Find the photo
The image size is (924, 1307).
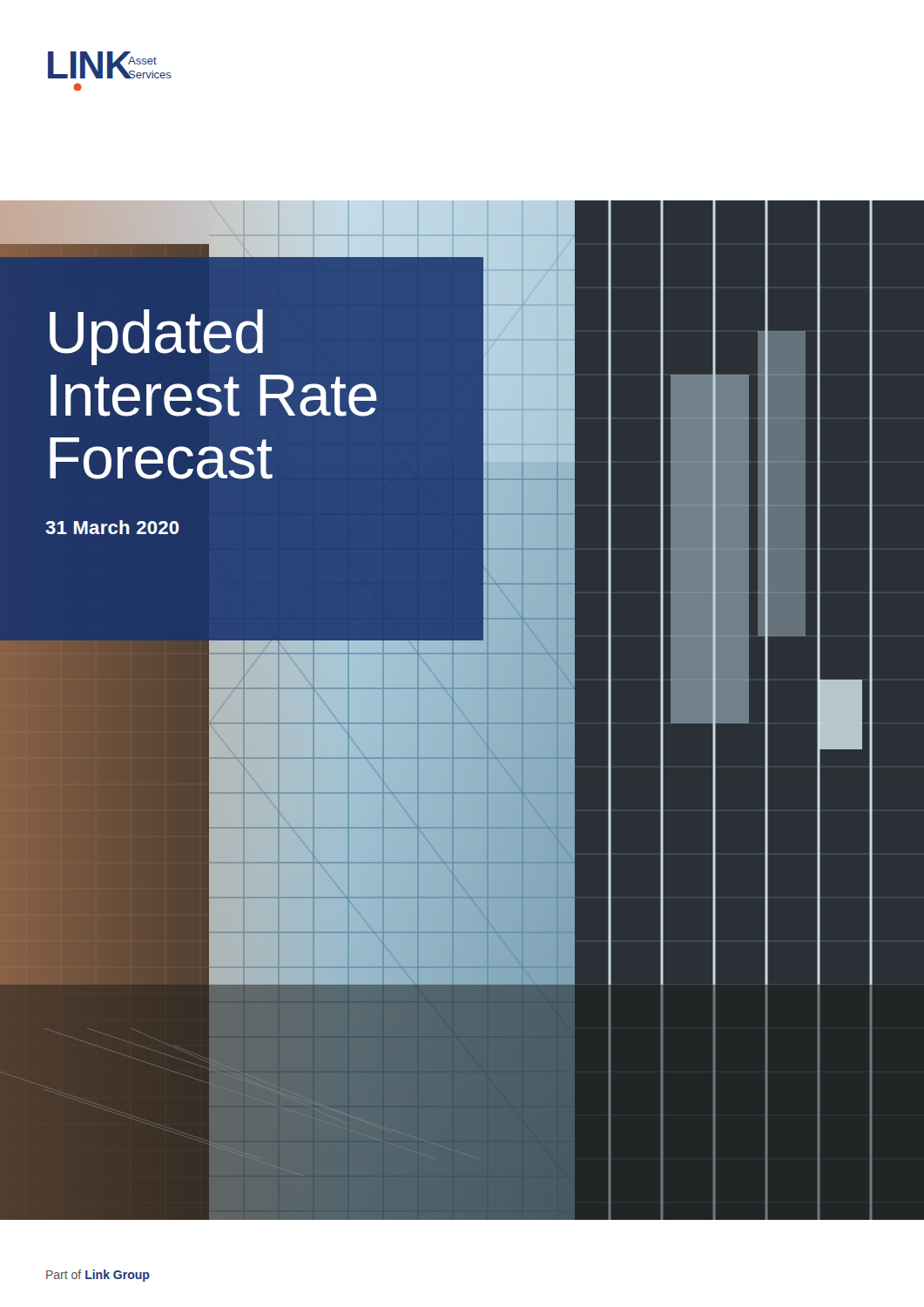[x=462, y=710]
